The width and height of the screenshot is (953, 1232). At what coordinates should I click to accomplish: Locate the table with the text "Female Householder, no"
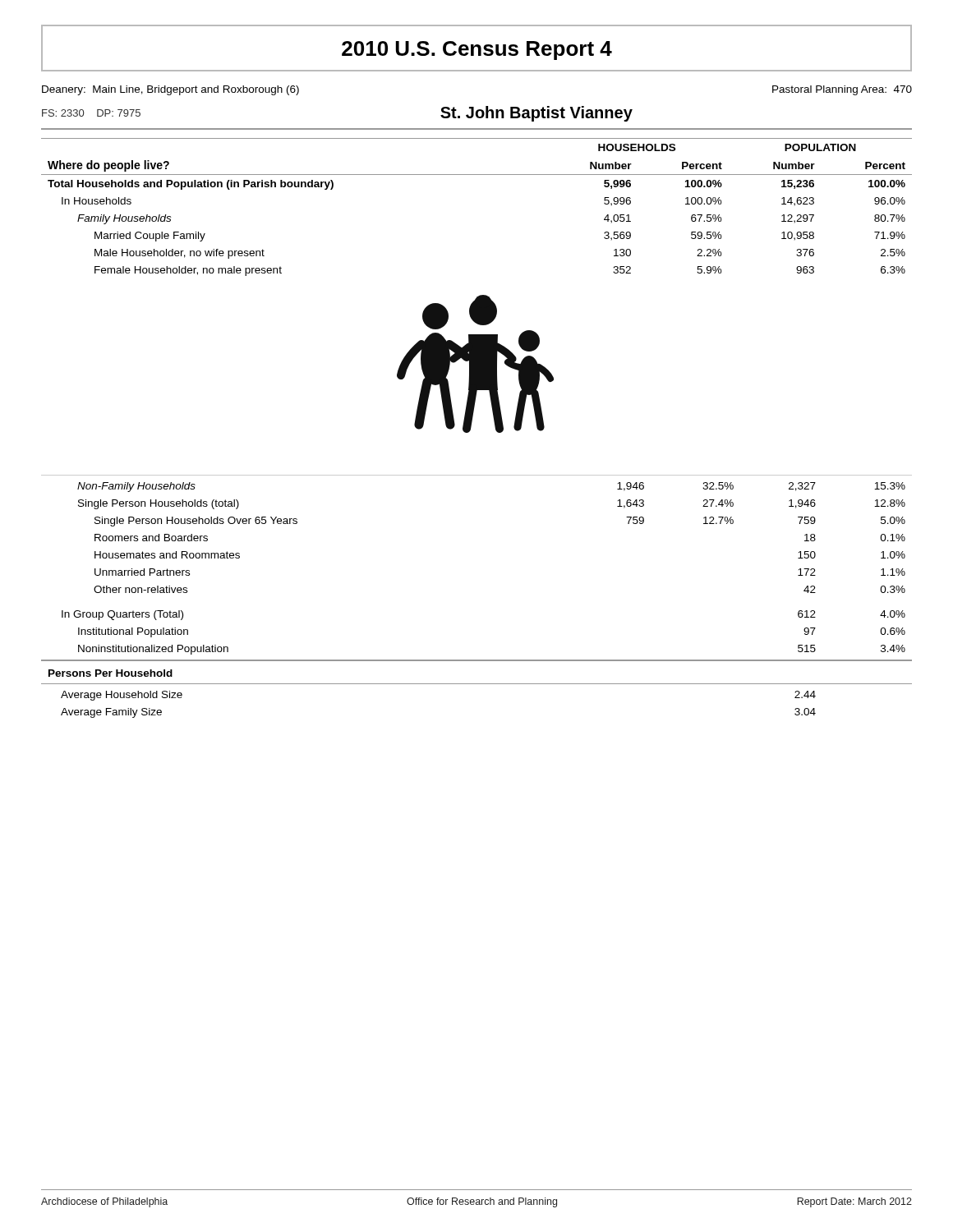tap(476, 208)
